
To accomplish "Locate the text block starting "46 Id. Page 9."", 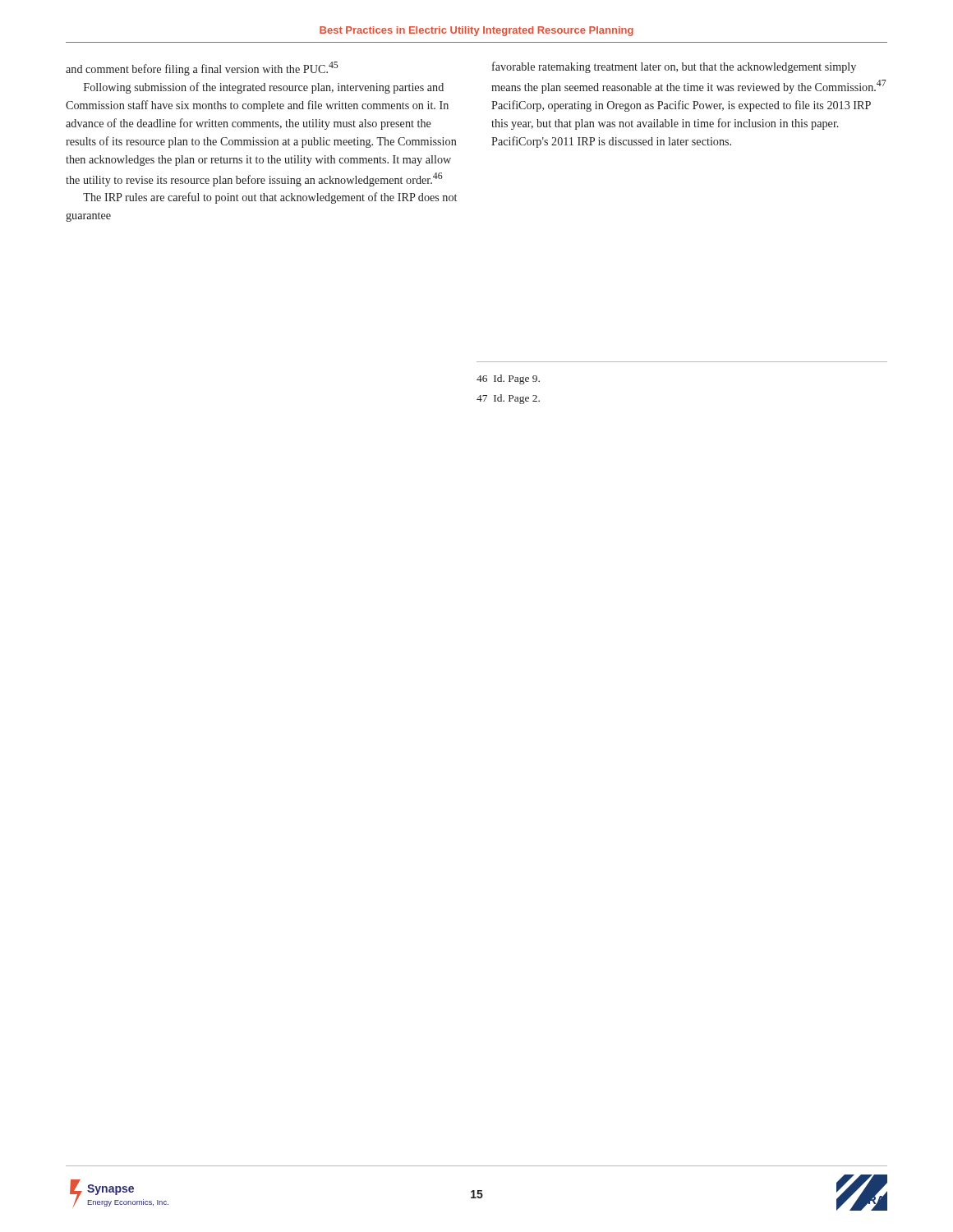I will [x=509, y=378].
